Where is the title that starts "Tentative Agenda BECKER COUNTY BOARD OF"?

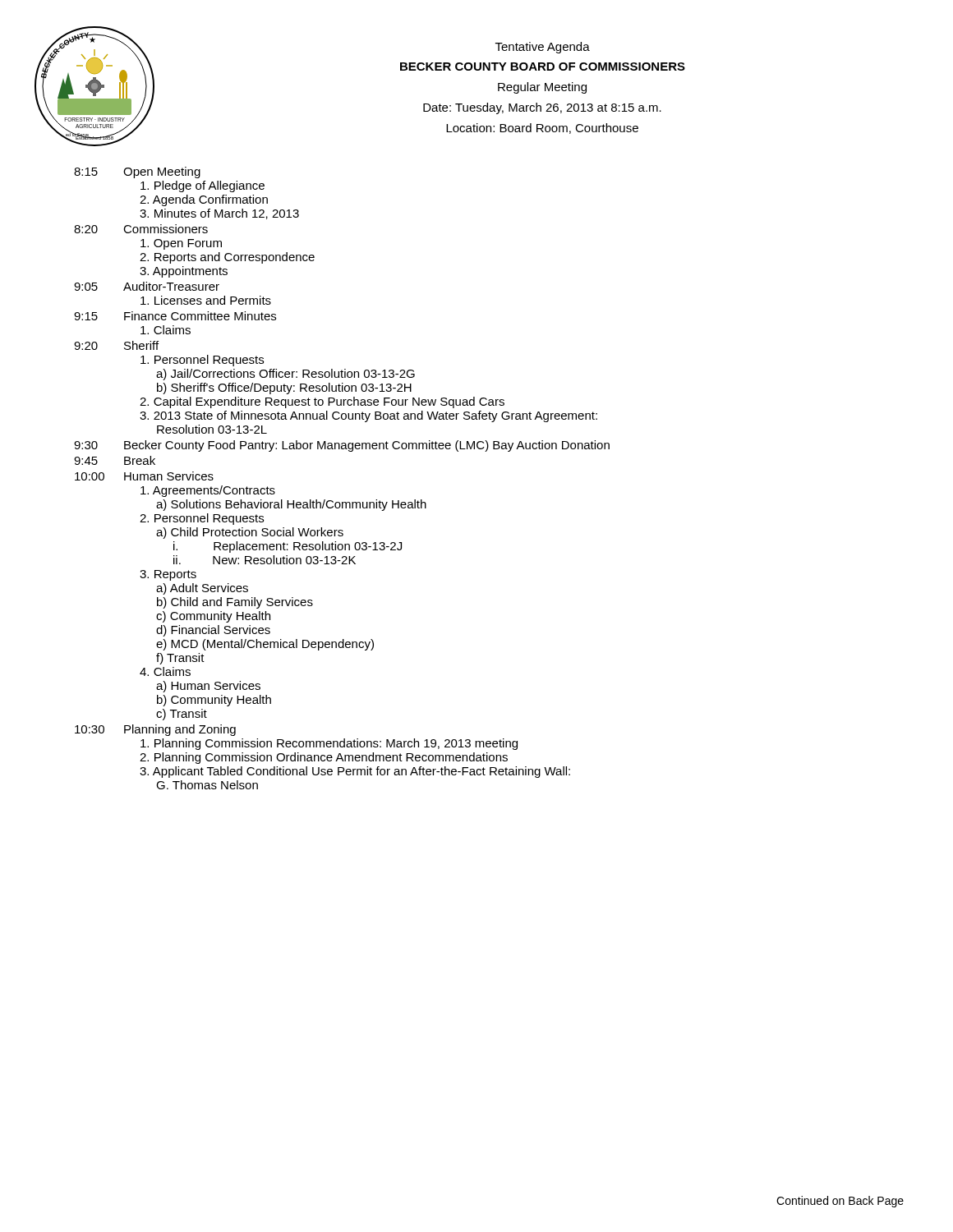pos(542,87)
